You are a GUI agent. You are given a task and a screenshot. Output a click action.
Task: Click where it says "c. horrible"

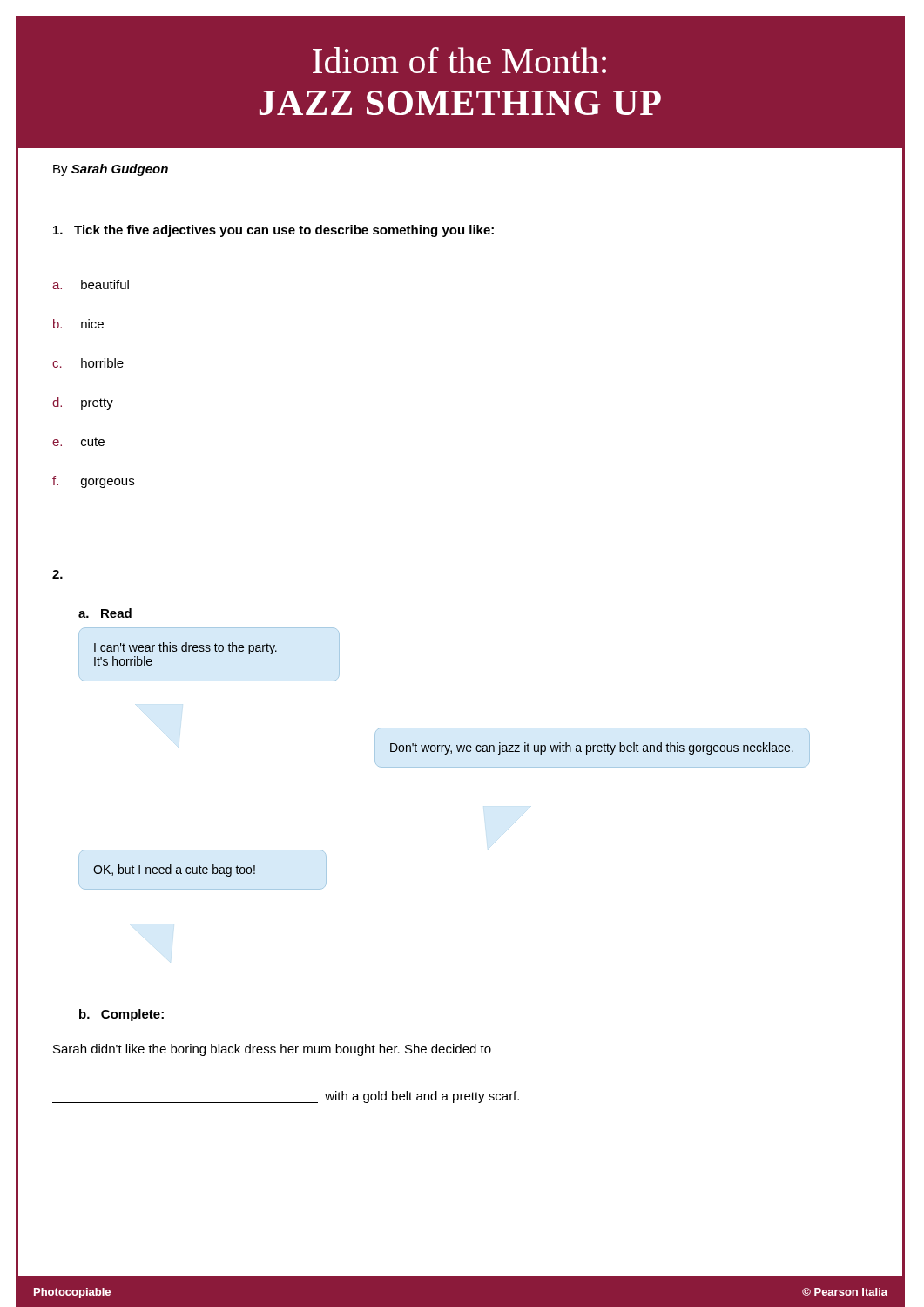point(88,363)
